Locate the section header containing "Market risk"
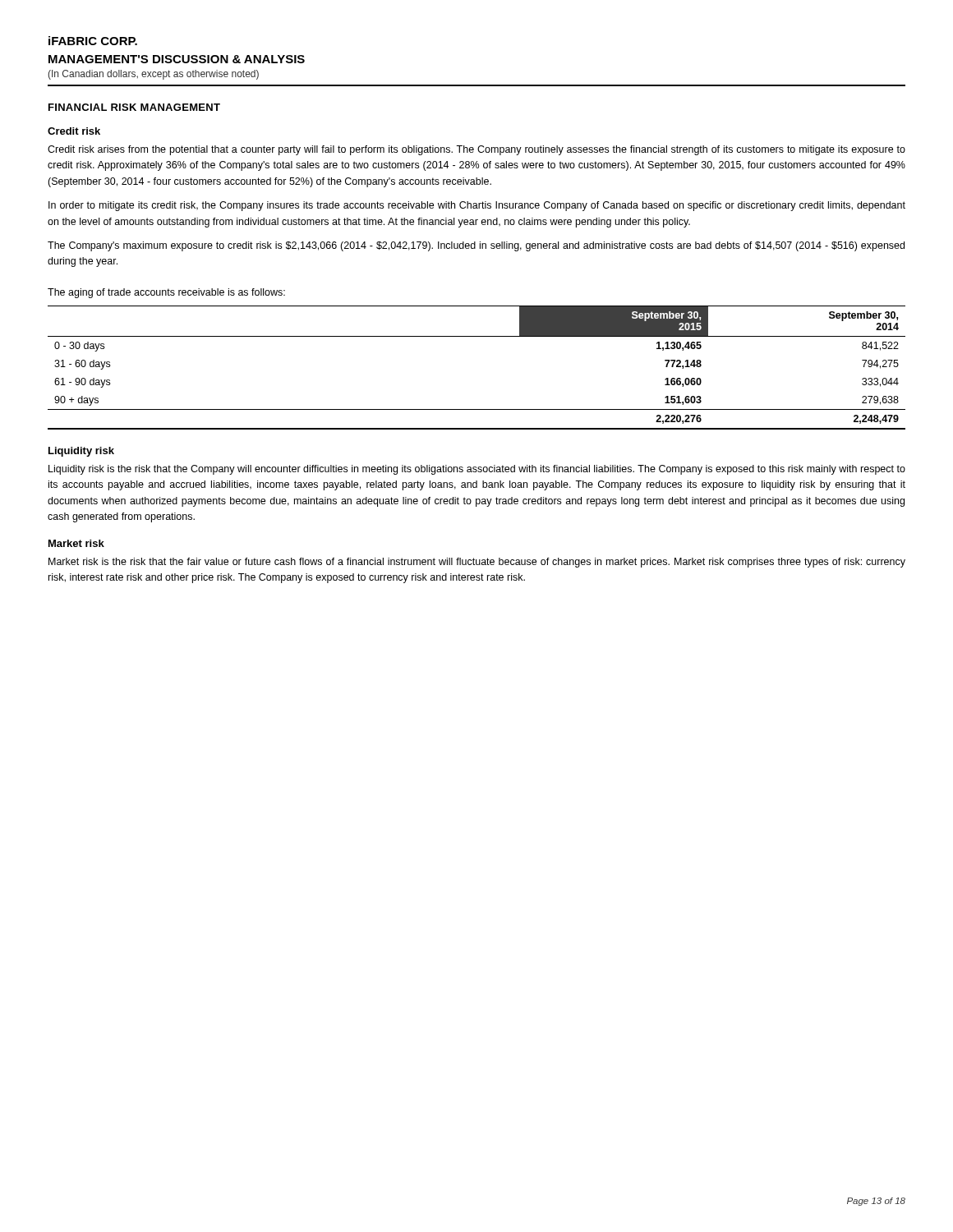The image size is (953, 1232). 76,543
